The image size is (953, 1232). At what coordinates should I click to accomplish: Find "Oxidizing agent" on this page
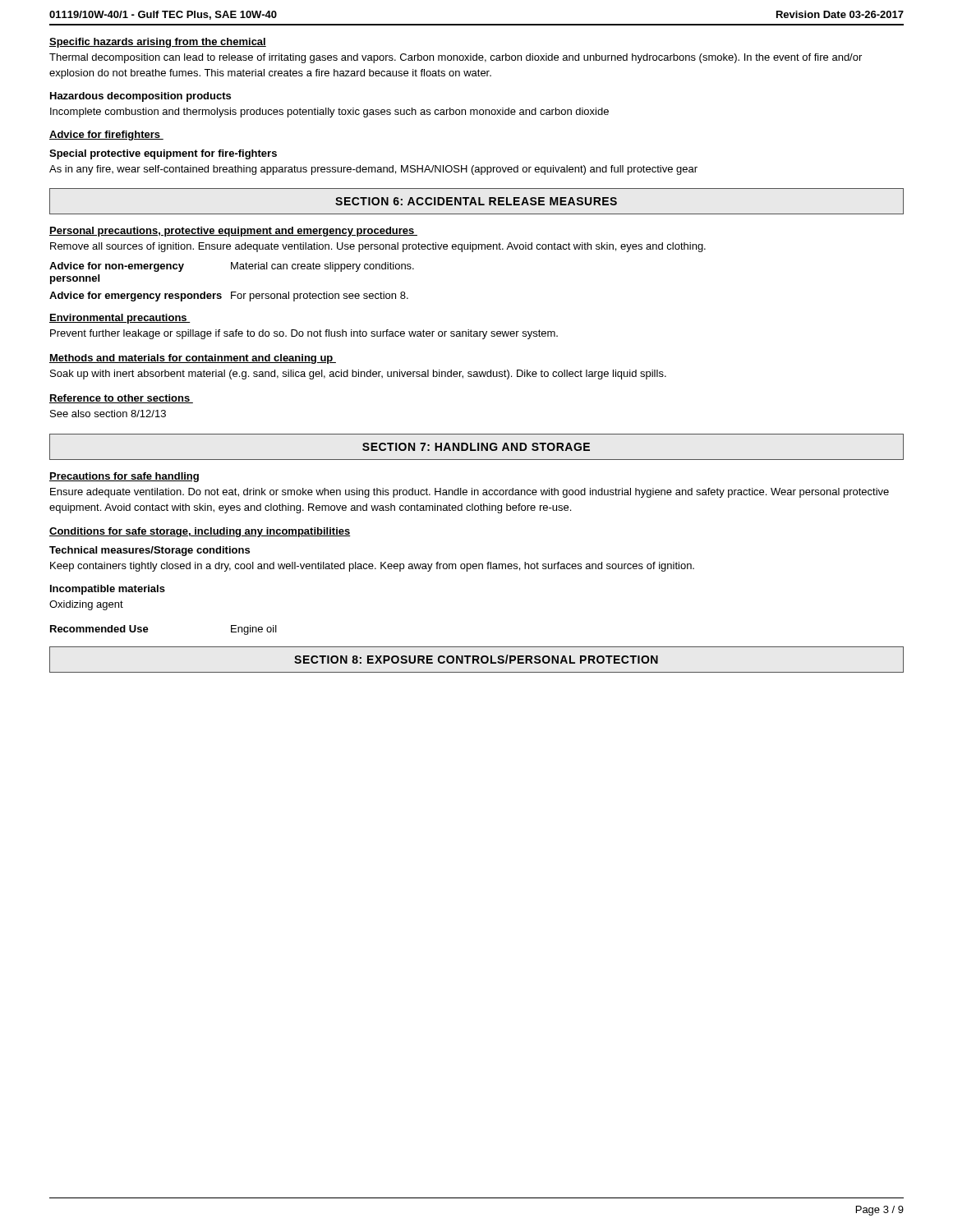coord(86,604)
